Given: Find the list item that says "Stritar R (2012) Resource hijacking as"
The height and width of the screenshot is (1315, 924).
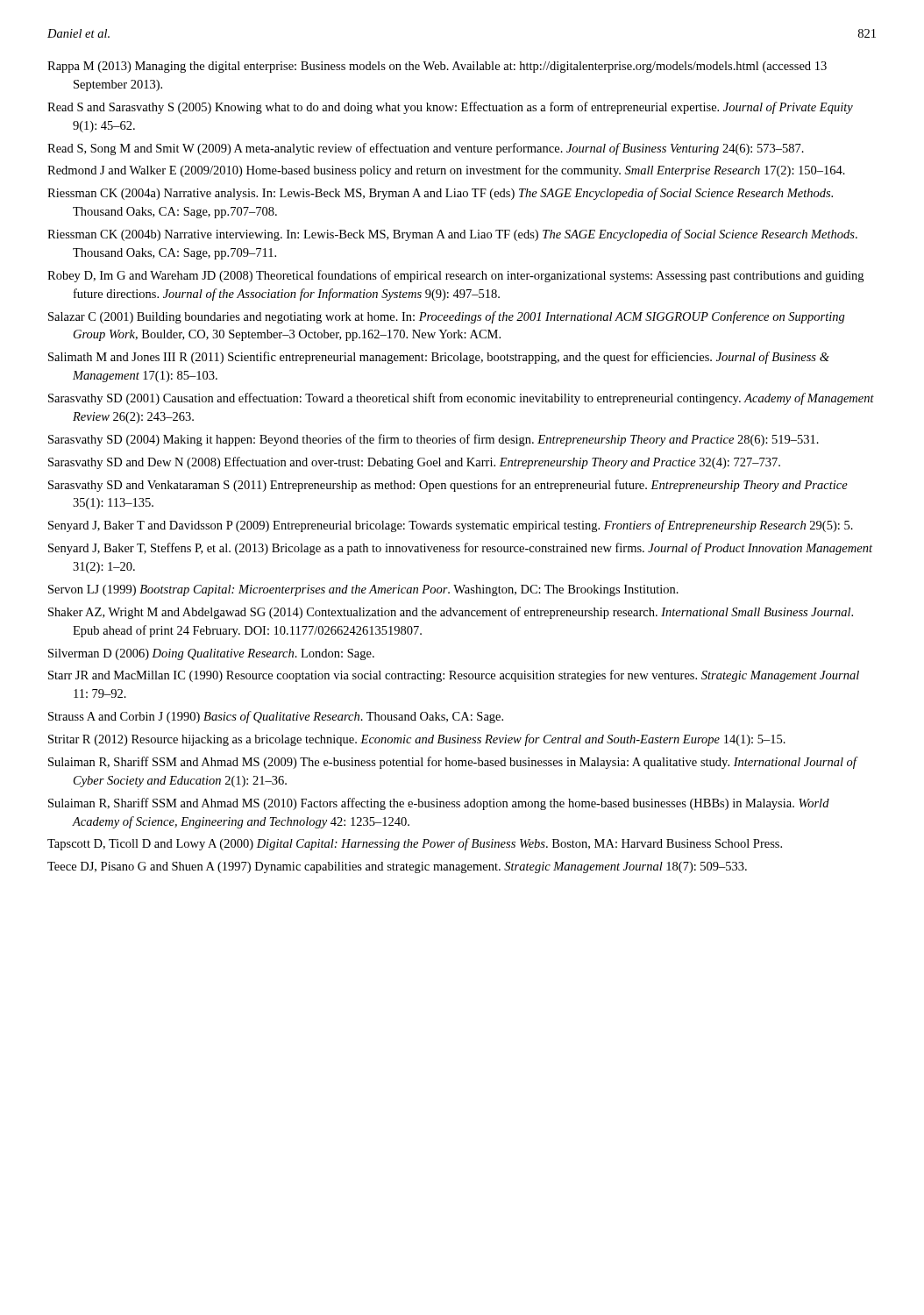Looking at the screenshot, I should [x=417, y=739].
